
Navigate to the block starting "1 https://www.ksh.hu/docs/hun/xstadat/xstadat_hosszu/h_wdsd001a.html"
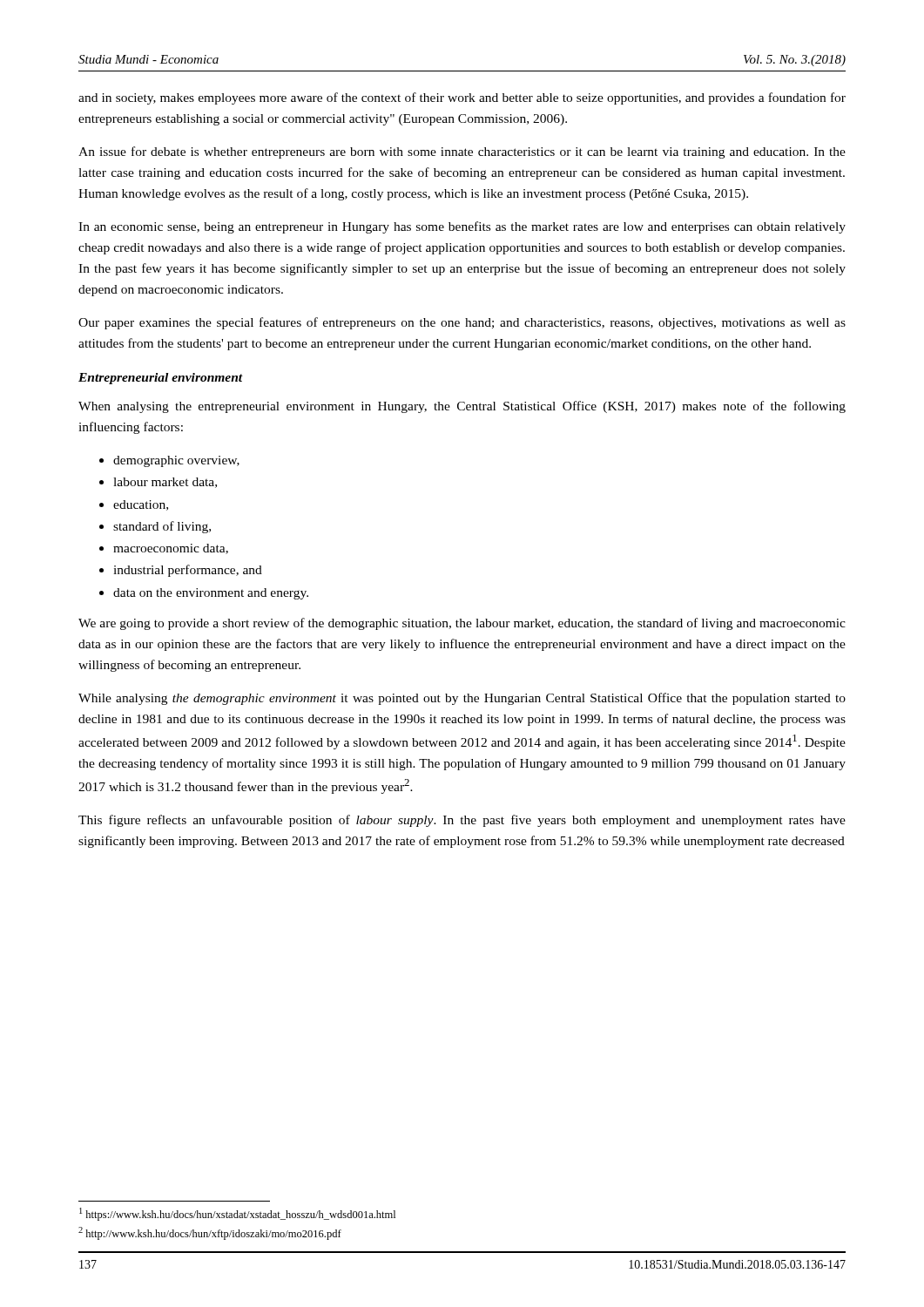point(237,1213)
